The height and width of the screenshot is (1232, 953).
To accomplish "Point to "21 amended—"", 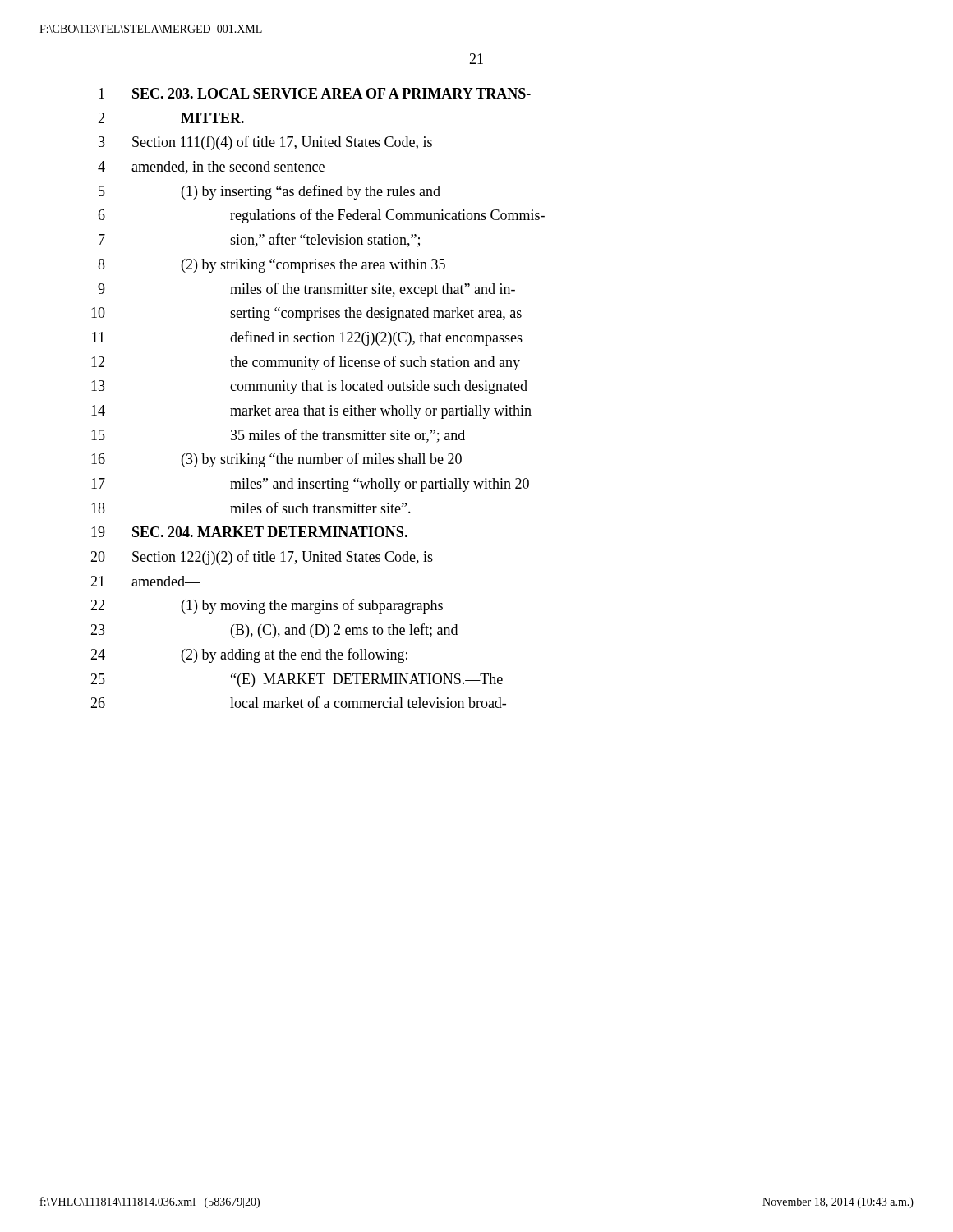I will coord(145,581).
